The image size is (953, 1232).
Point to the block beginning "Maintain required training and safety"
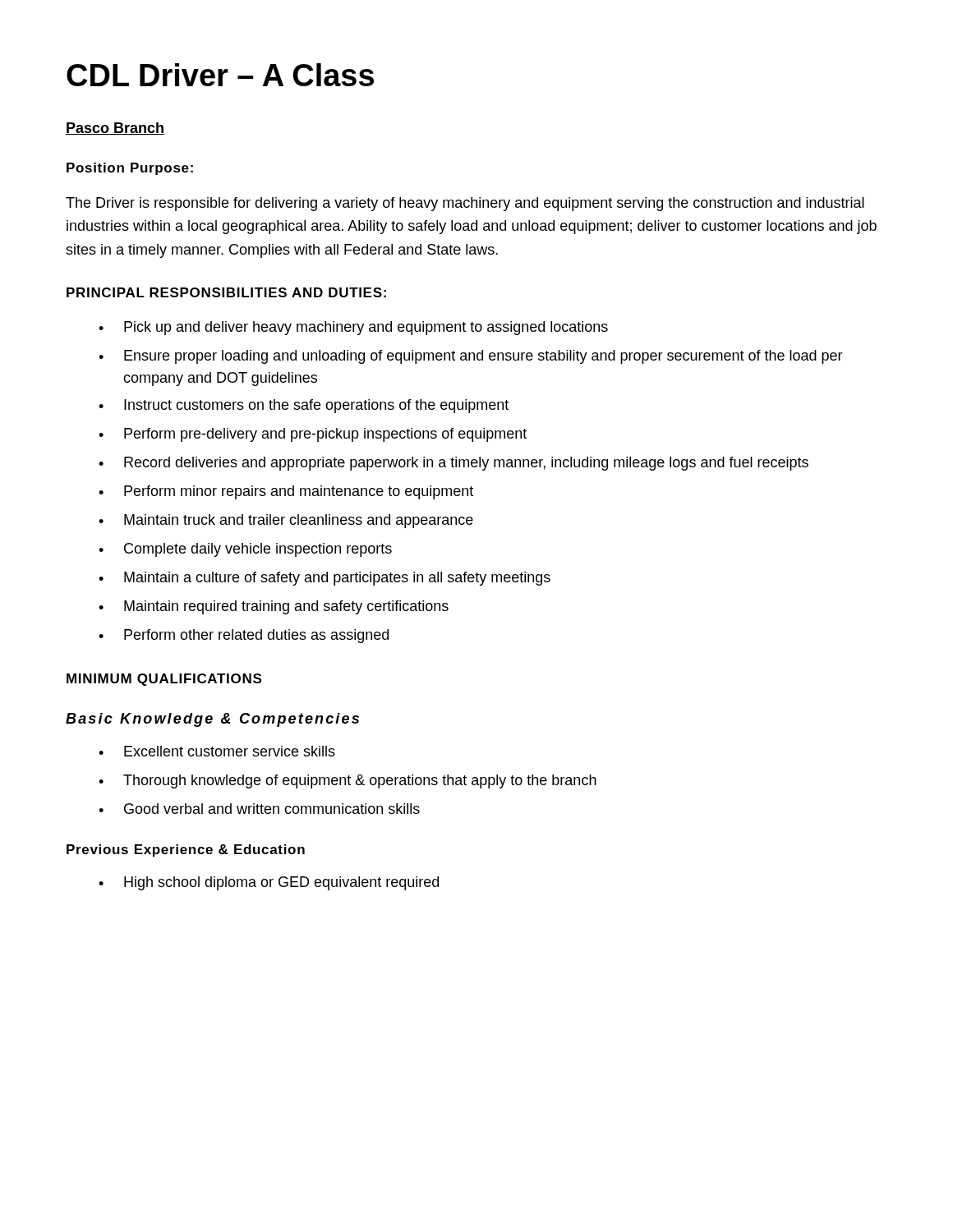[x=274, y=607]
